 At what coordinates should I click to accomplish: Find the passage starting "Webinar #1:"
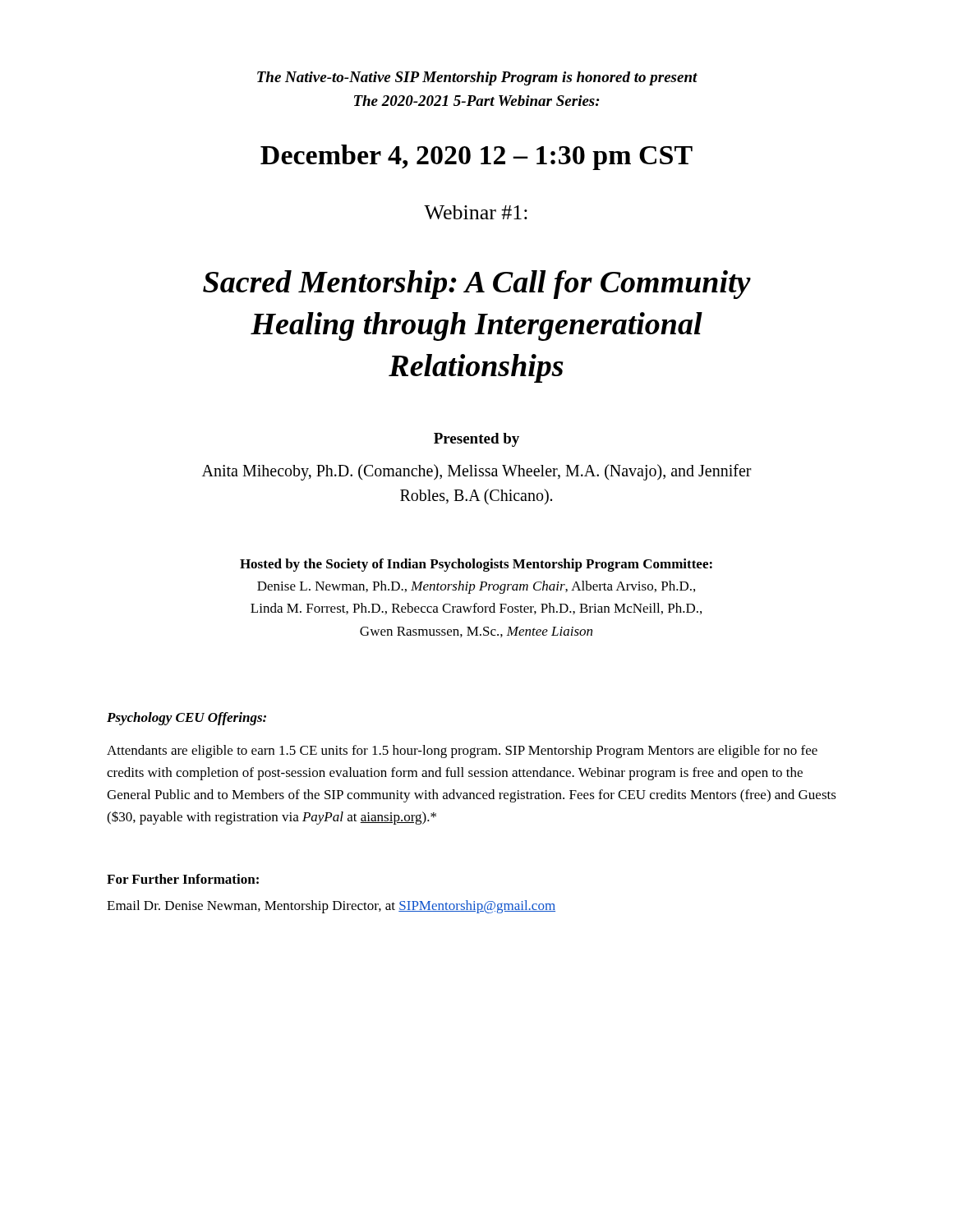[476, 212]
